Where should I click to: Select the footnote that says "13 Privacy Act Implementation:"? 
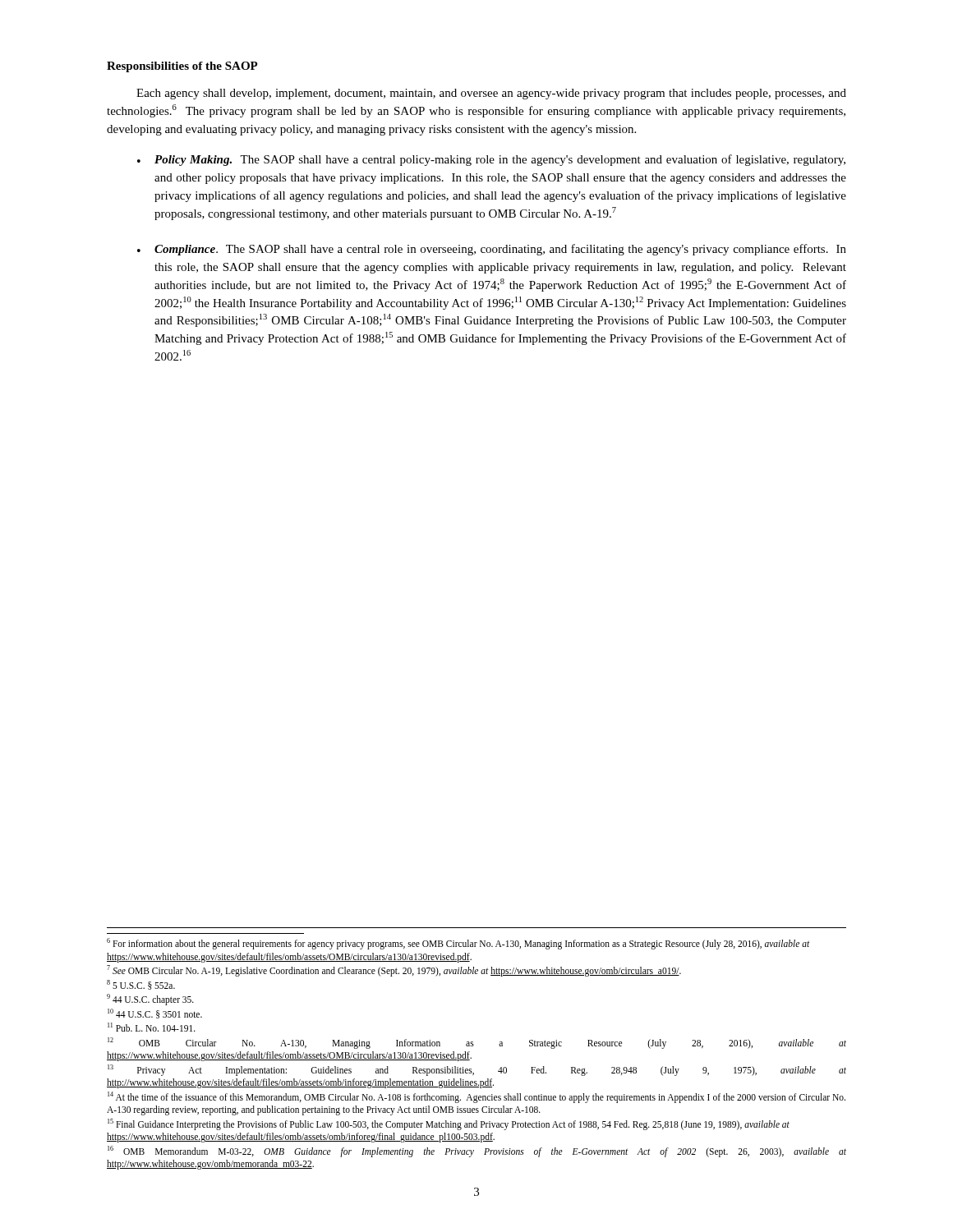click(476, 1076)
